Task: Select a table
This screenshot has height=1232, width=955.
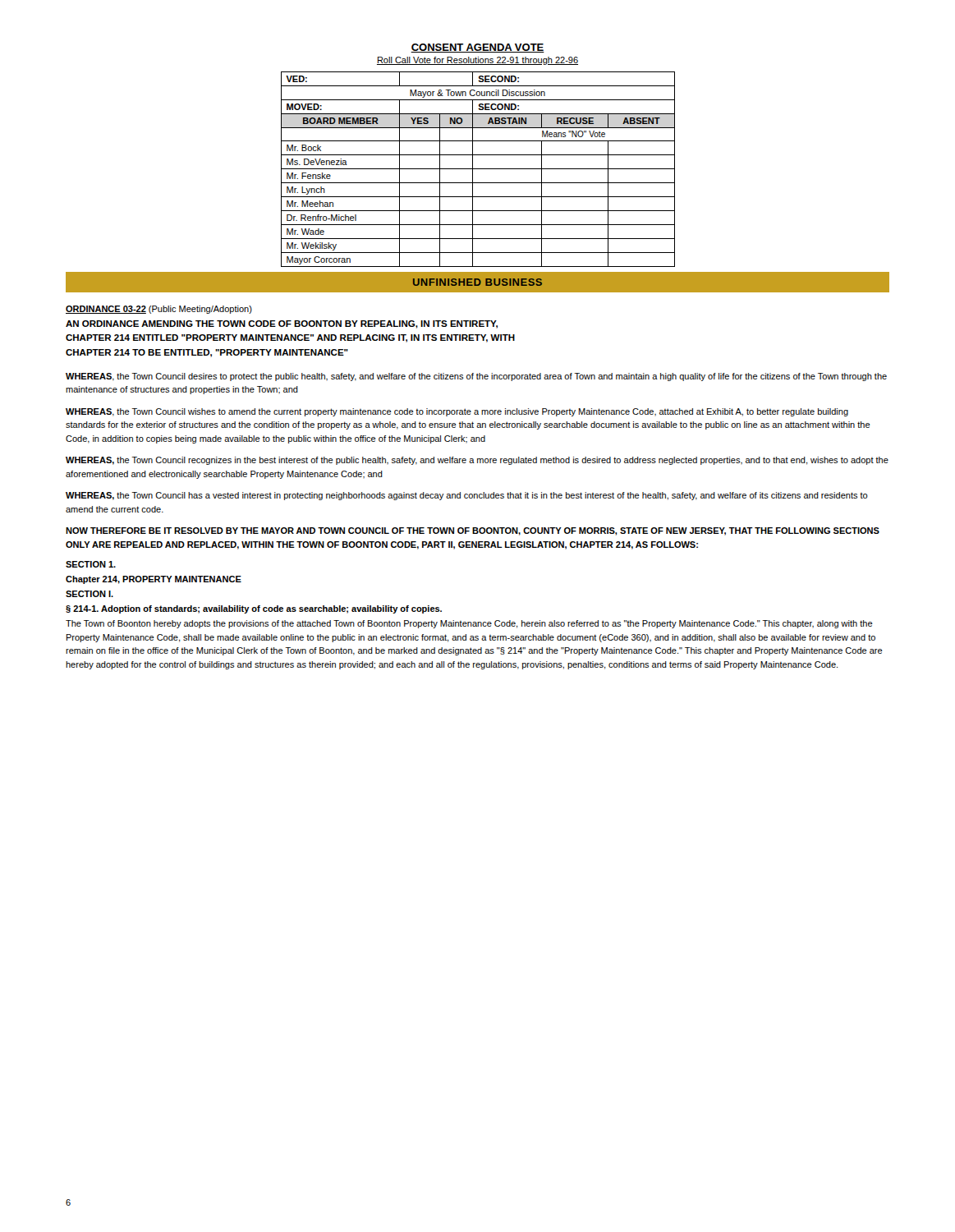Action: (478, 169)
